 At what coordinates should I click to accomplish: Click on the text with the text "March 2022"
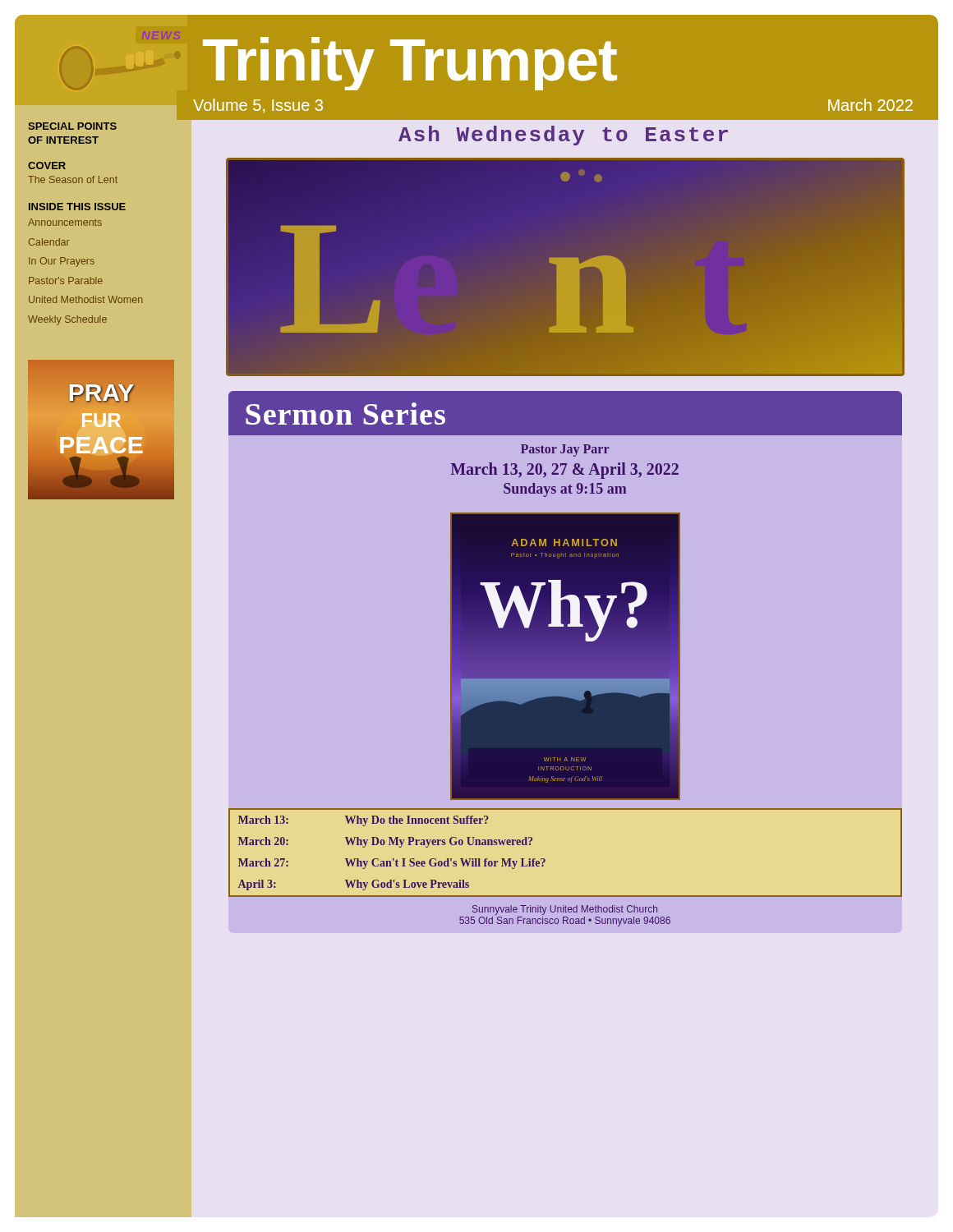(x=870, y=105)
